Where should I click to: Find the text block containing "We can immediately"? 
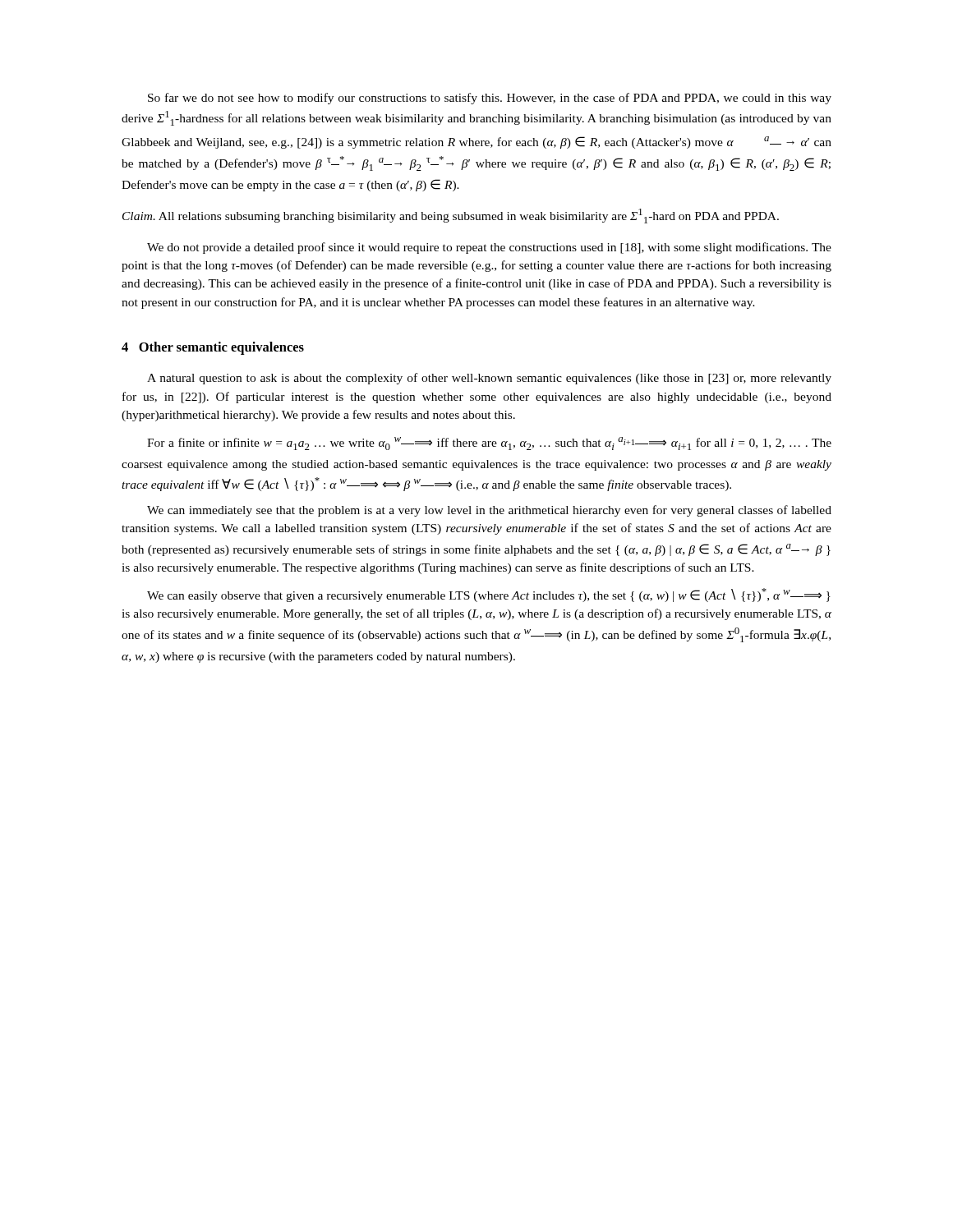[476, 539]
